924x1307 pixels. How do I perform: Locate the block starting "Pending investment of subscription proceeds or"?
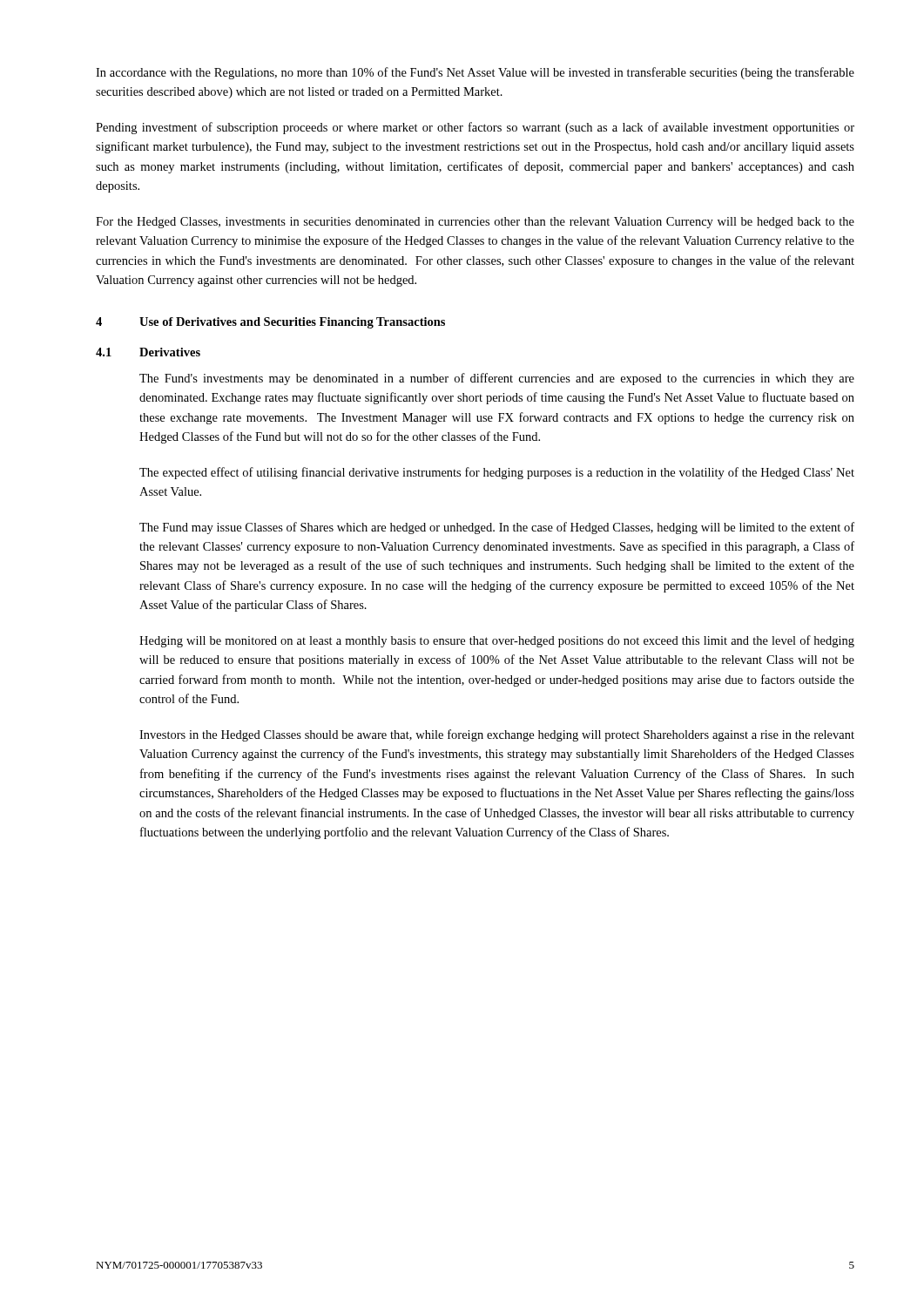point(475,157)
